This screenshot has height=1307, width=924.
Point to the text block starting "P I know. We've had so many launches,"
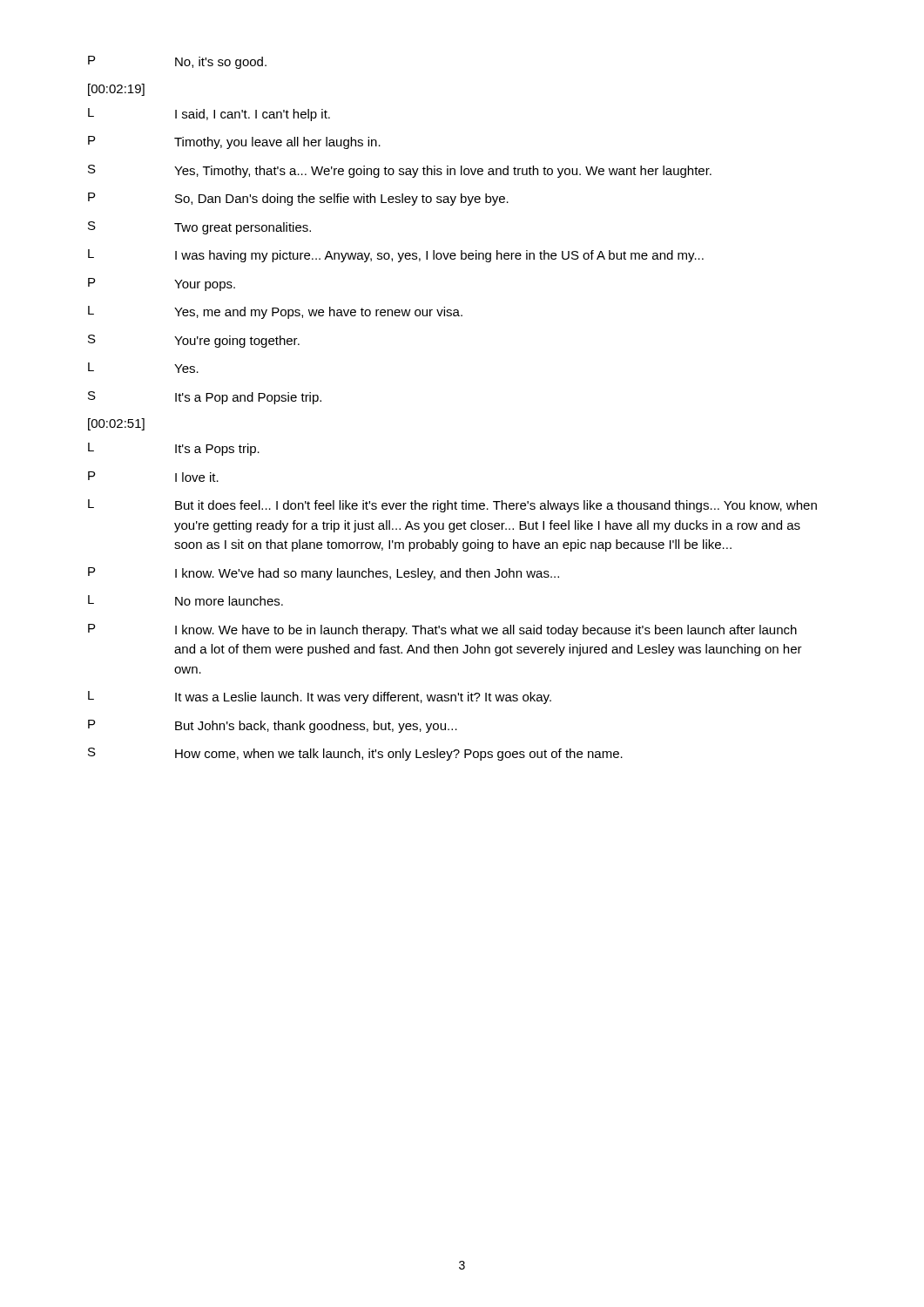point(453,573)
